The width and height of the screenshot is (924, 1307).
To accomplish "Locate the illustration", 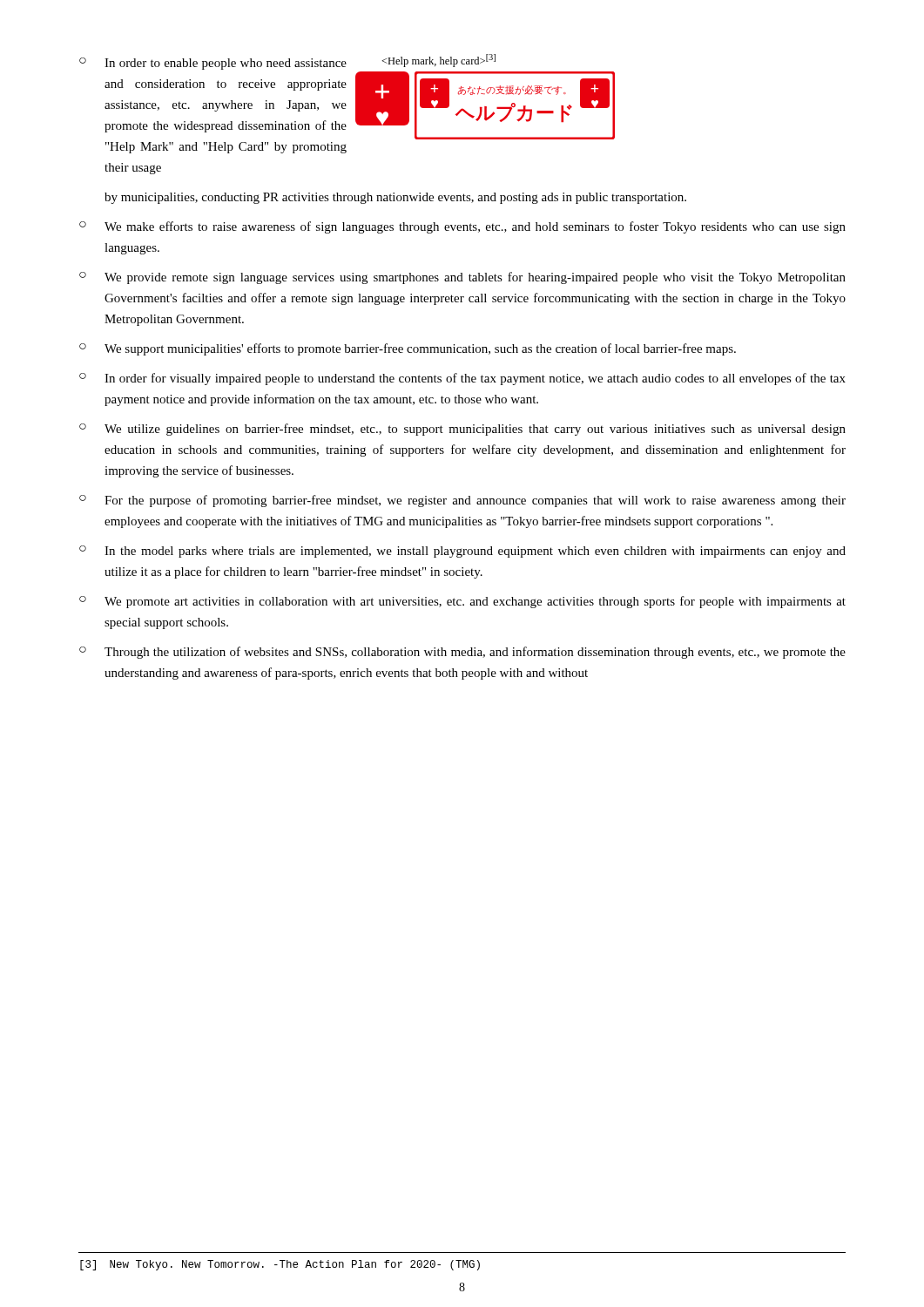I will tap(485, 96).
